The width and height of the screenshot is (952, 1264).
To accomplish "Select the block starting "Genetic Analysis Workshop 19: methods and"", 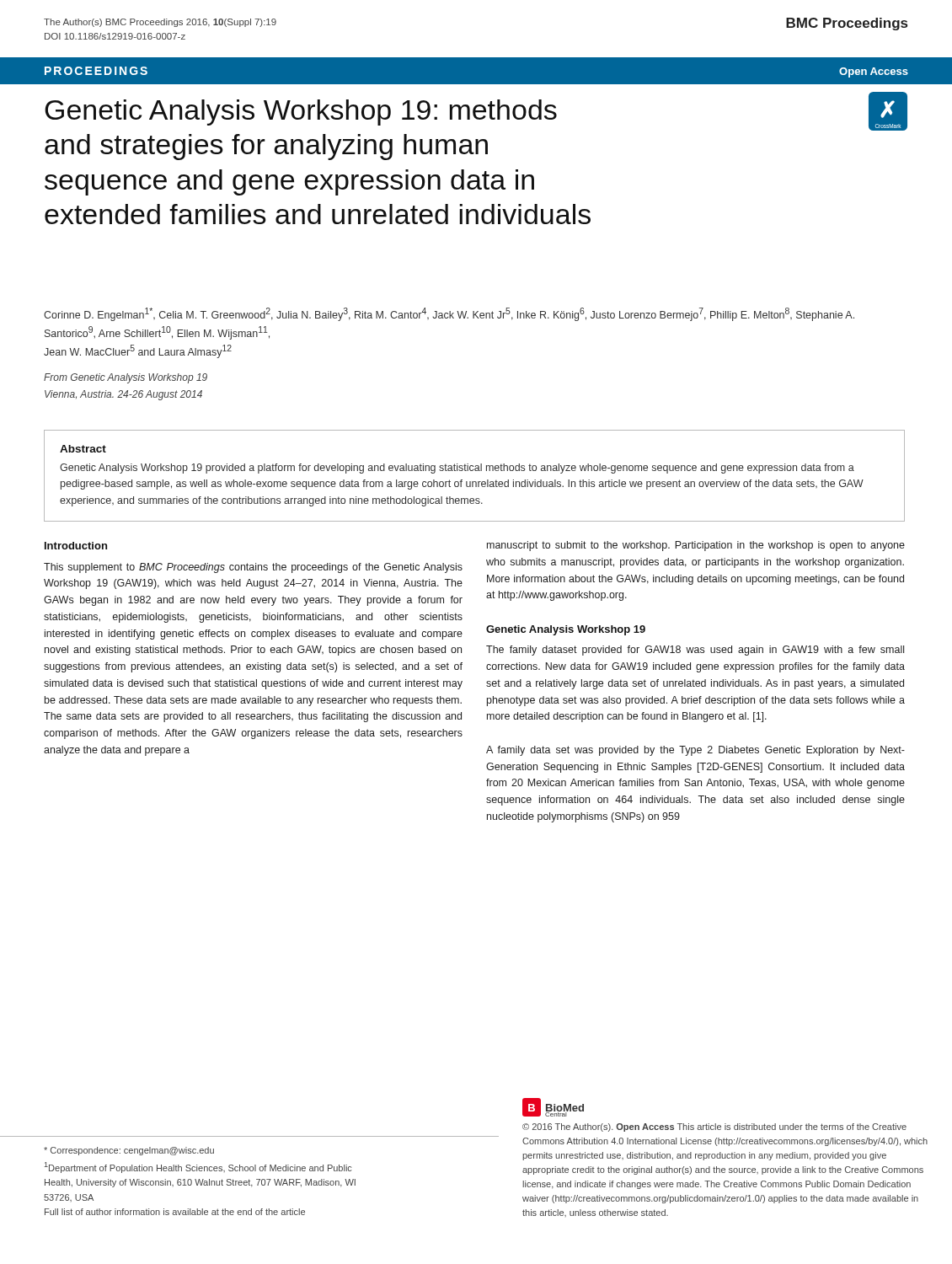I will click(x=318, y=162).
